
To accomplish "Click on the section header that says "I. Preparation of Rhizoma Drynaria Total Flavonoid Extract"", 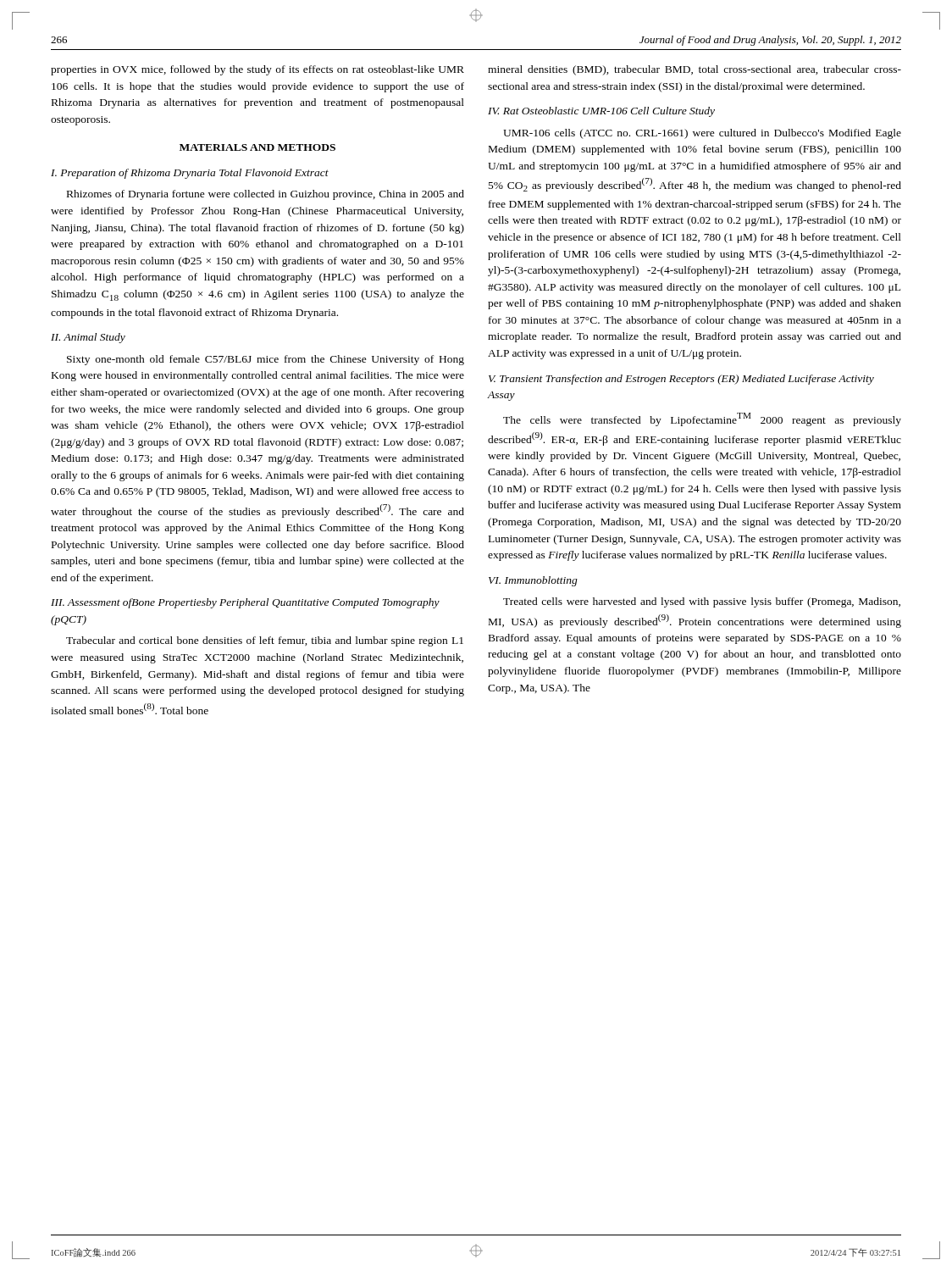I will coord(190,172).
